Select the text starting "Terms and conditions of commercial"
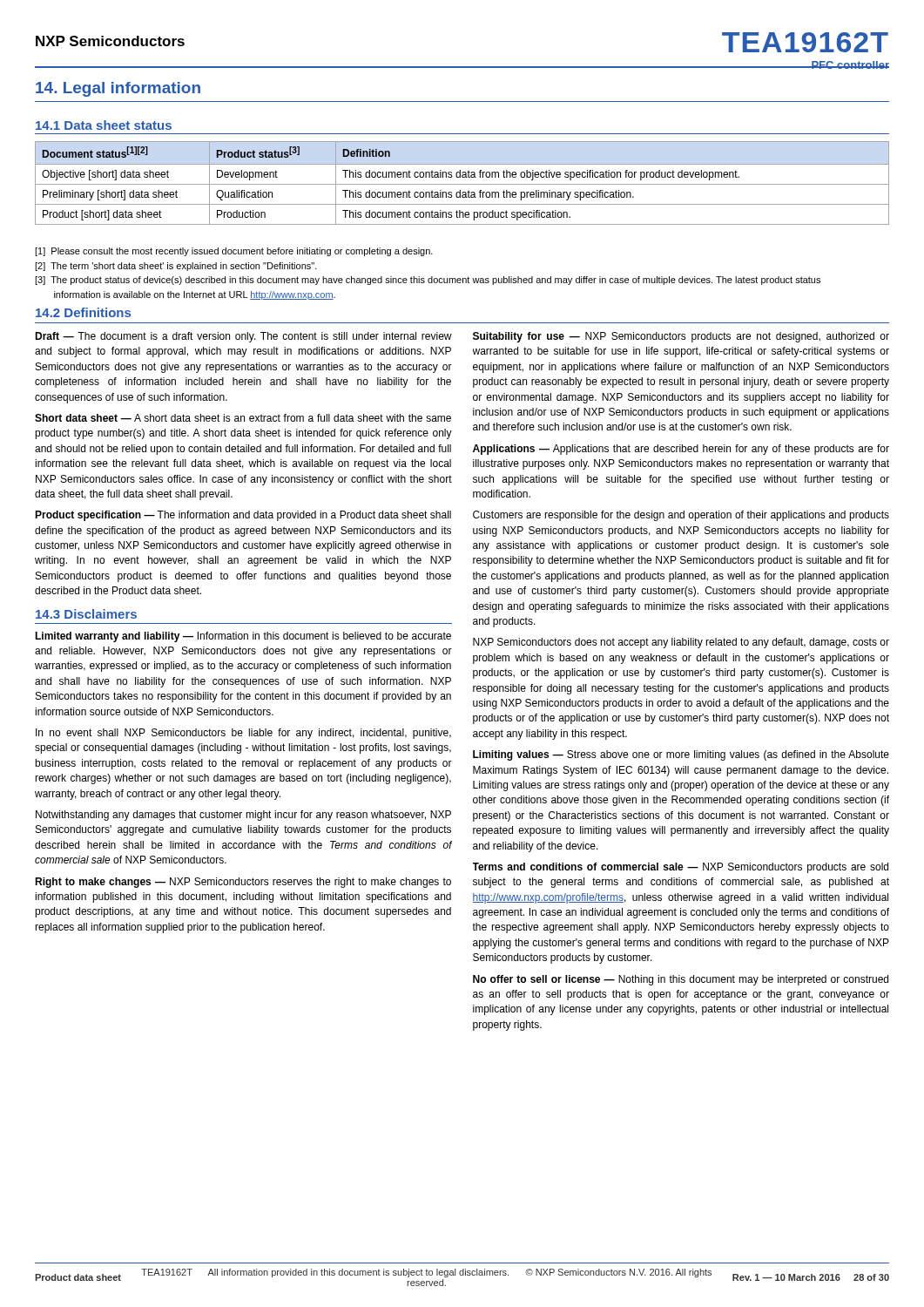 681,912
